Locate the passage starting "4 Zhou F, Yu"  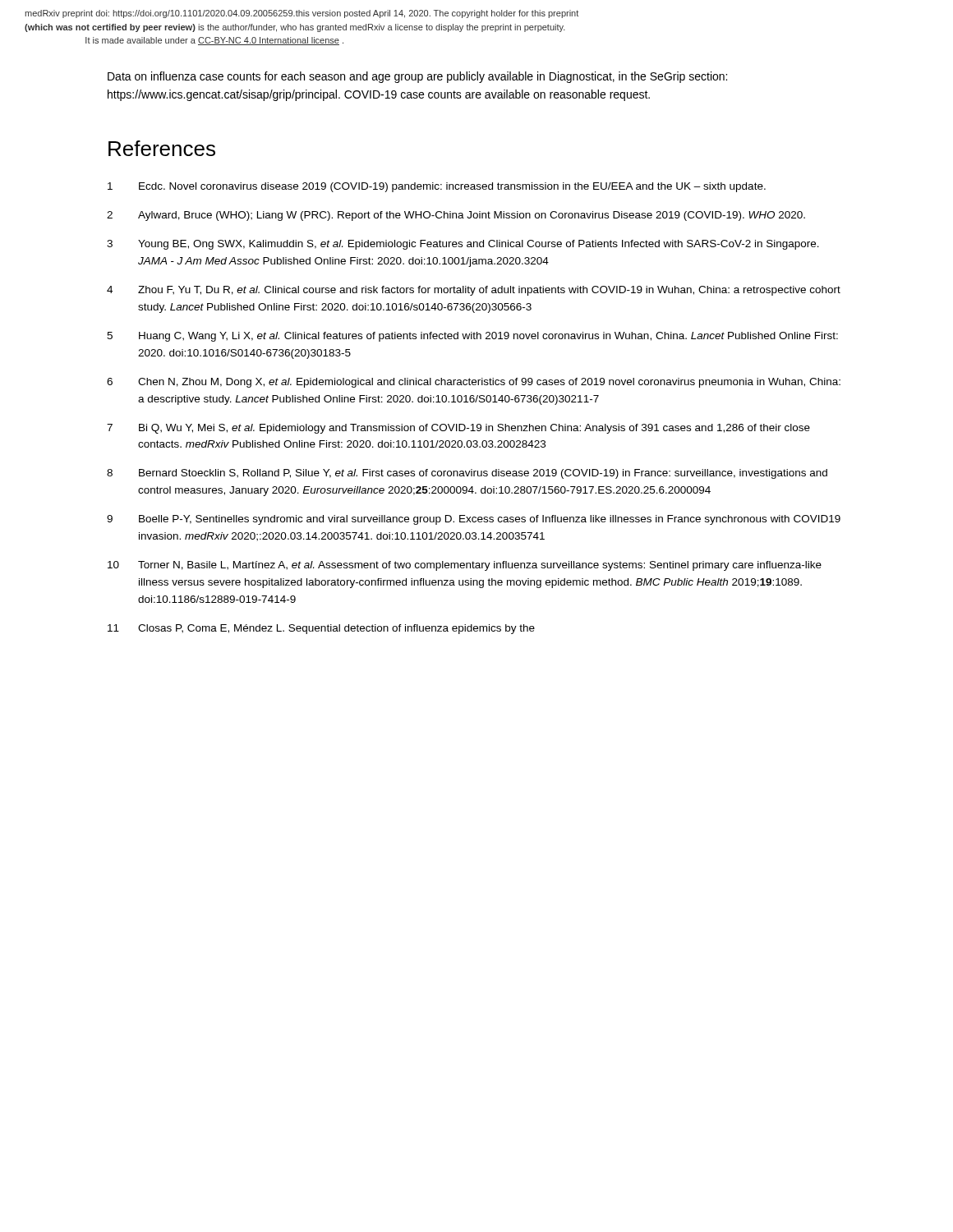[x=476, y=299]
